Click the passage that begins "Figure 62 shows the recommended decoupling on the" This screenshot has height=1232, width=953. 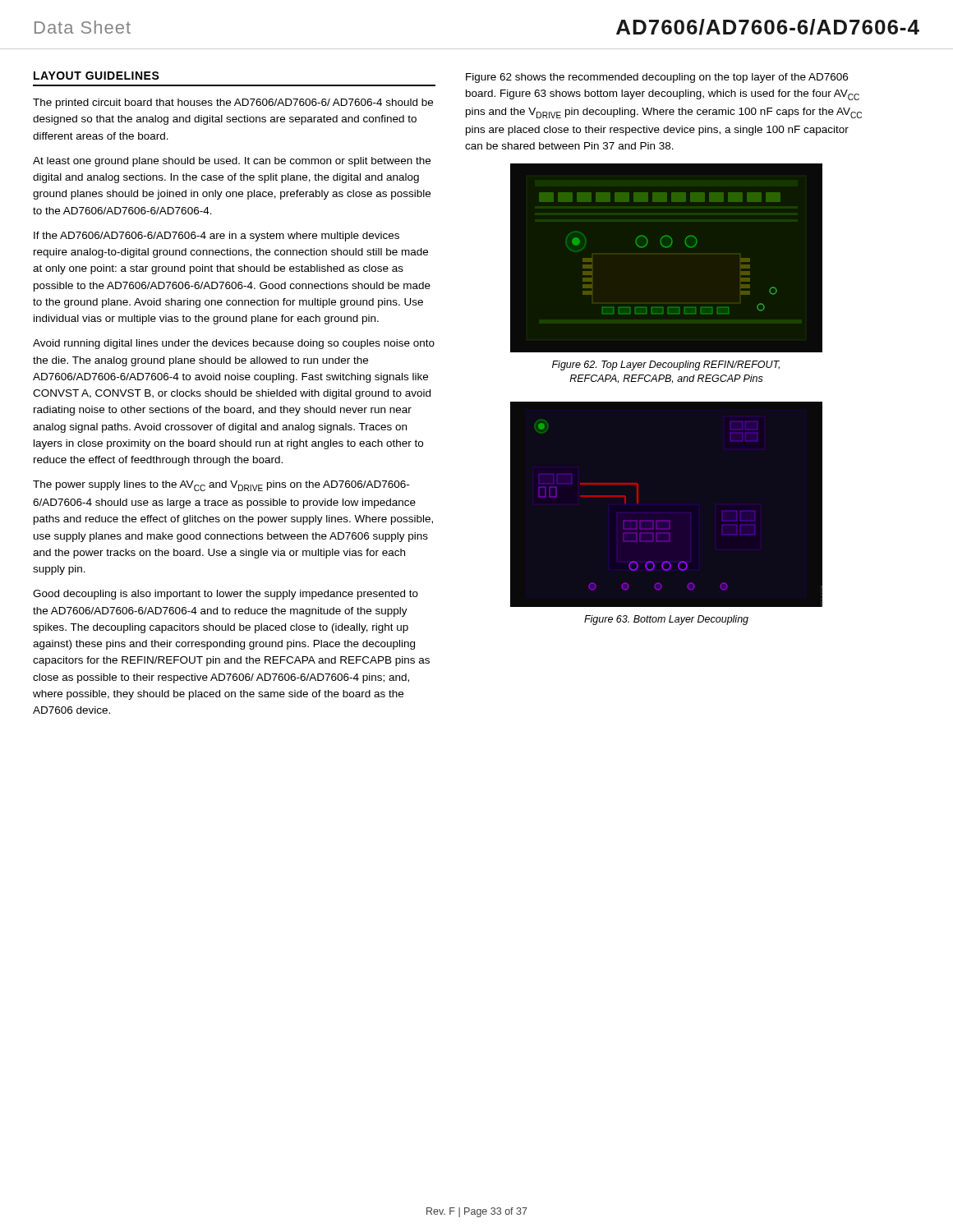664,111
